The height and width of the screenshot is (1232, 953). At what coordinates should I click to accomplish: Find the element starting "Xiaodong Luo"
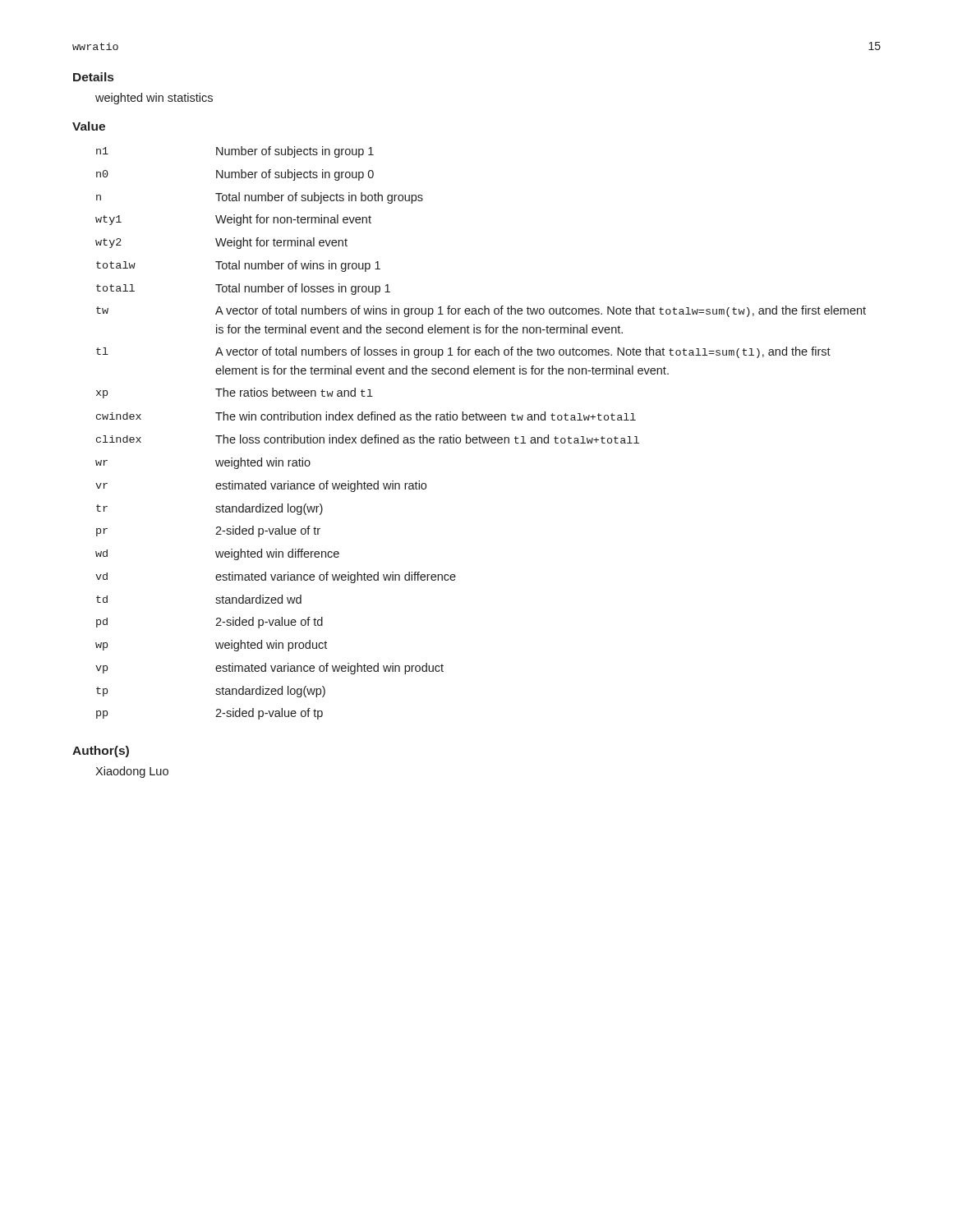pos(132,771)
